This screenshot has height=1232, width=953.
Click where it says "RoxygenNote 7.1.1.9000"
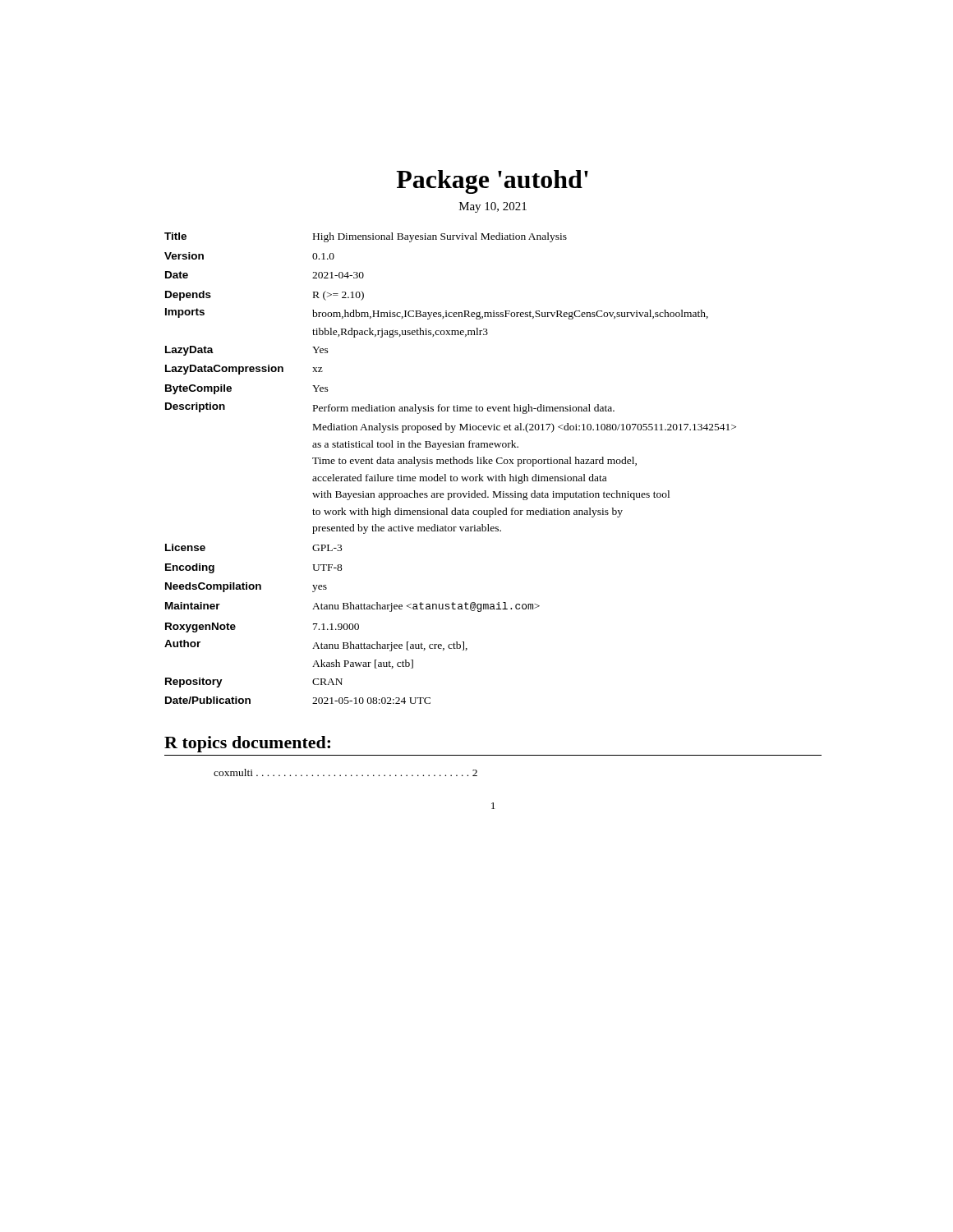coord(192,627)
